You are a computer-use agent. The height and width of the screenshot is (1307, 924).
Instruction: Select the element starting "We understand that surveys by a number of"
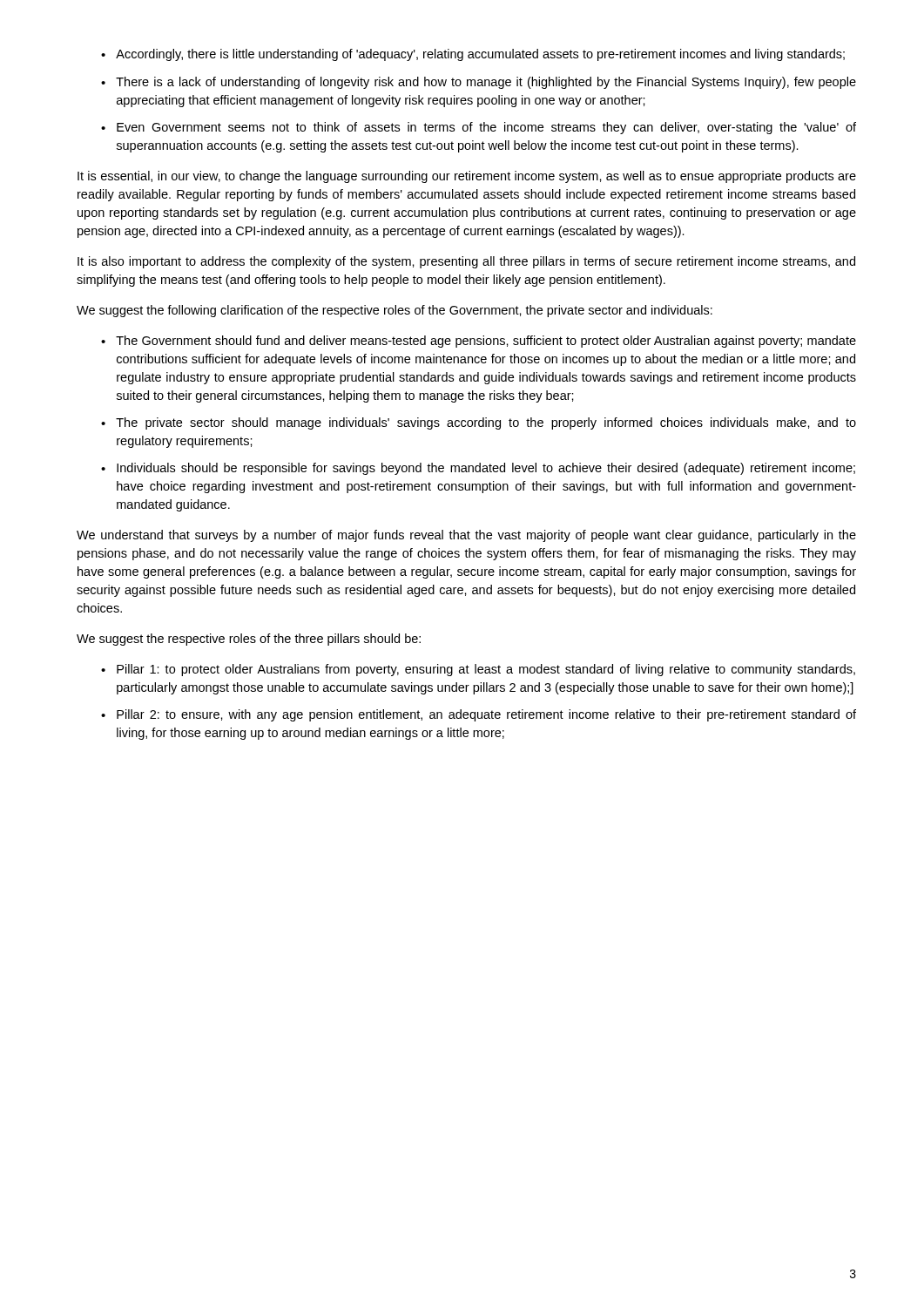(x=466, y=572)
